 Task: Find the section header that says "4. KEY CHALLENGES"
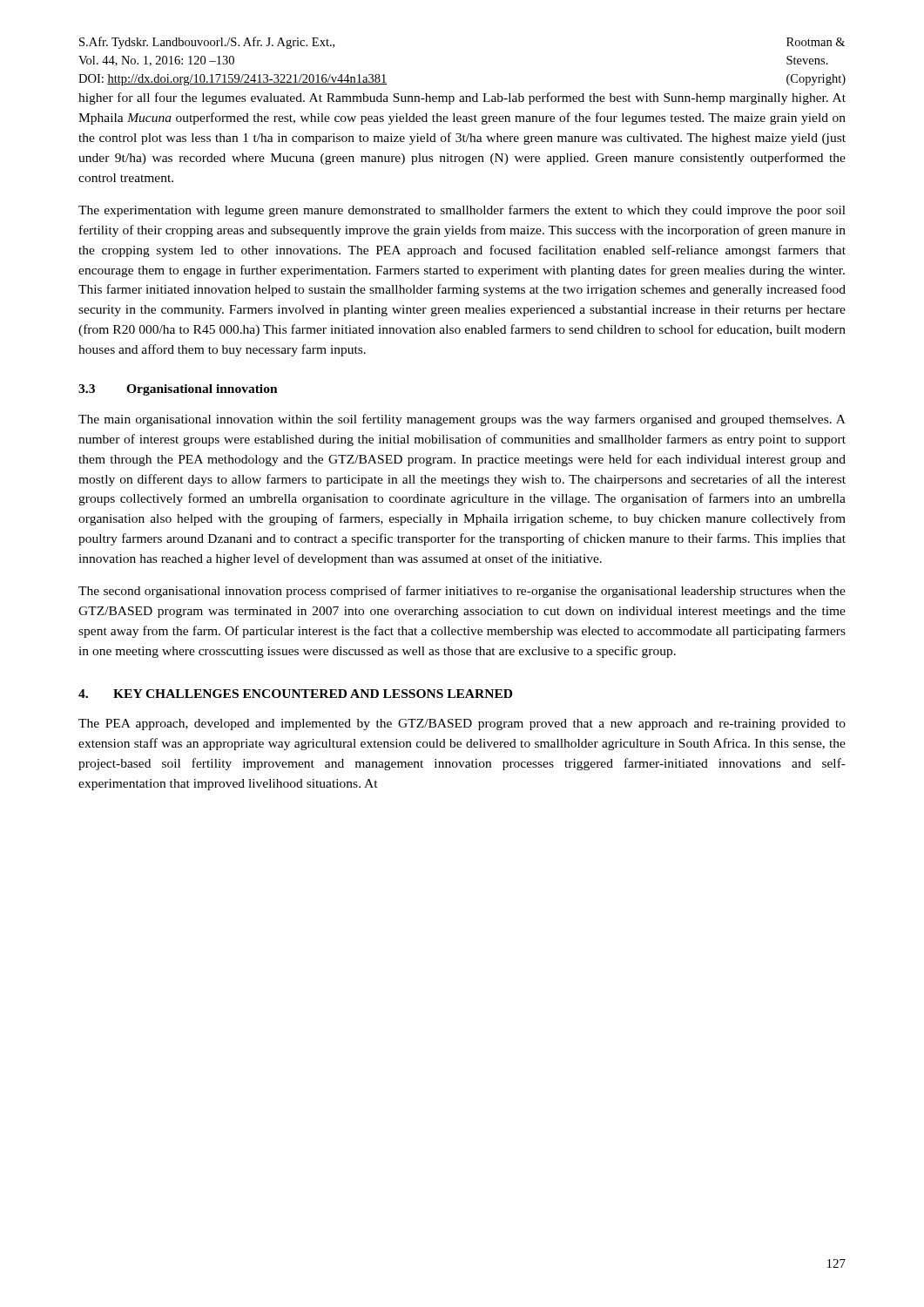pyautogui.click(x=296, y=694)
